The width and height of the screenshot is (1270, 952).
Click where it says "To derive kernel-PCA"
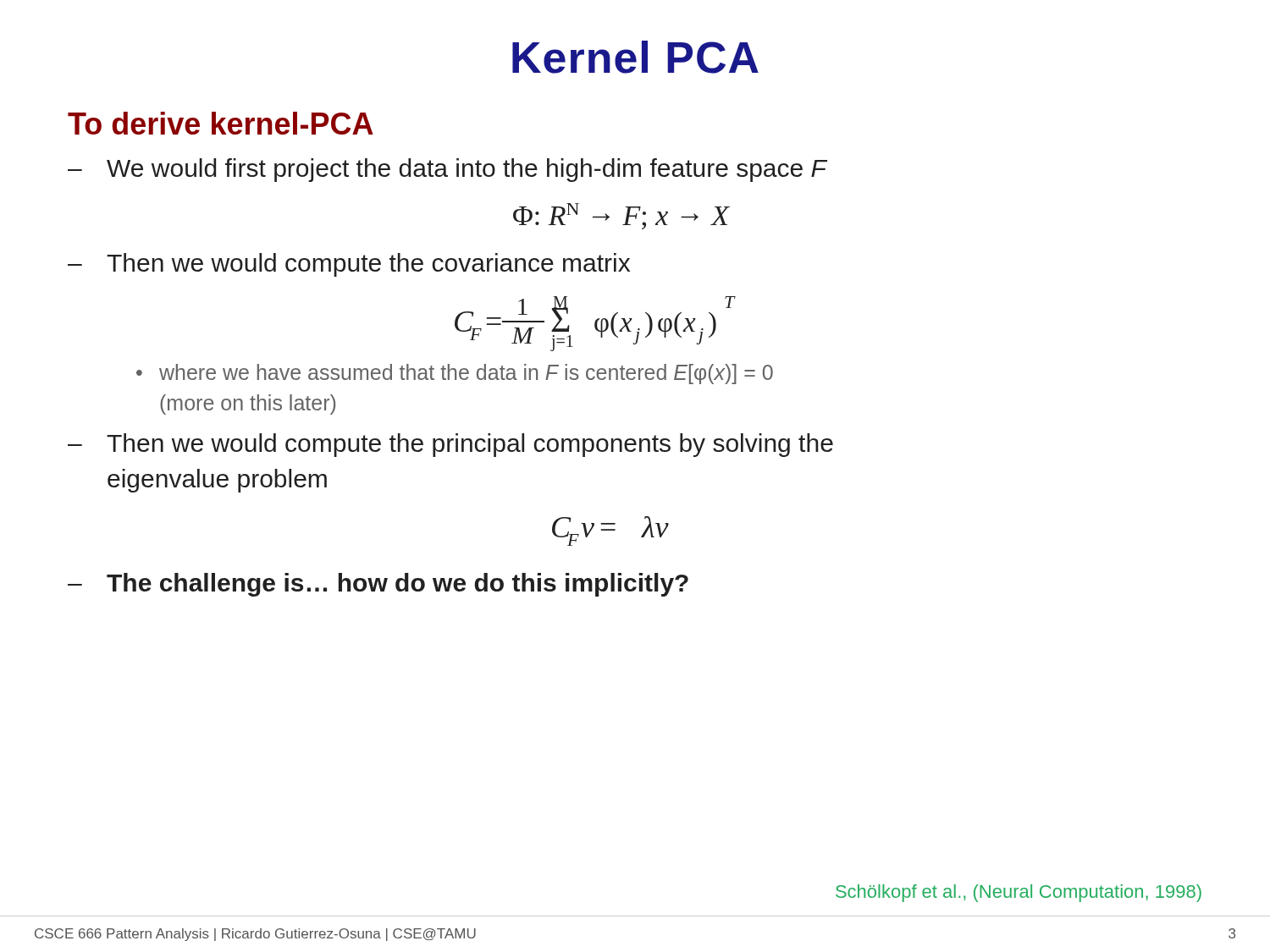221,124
